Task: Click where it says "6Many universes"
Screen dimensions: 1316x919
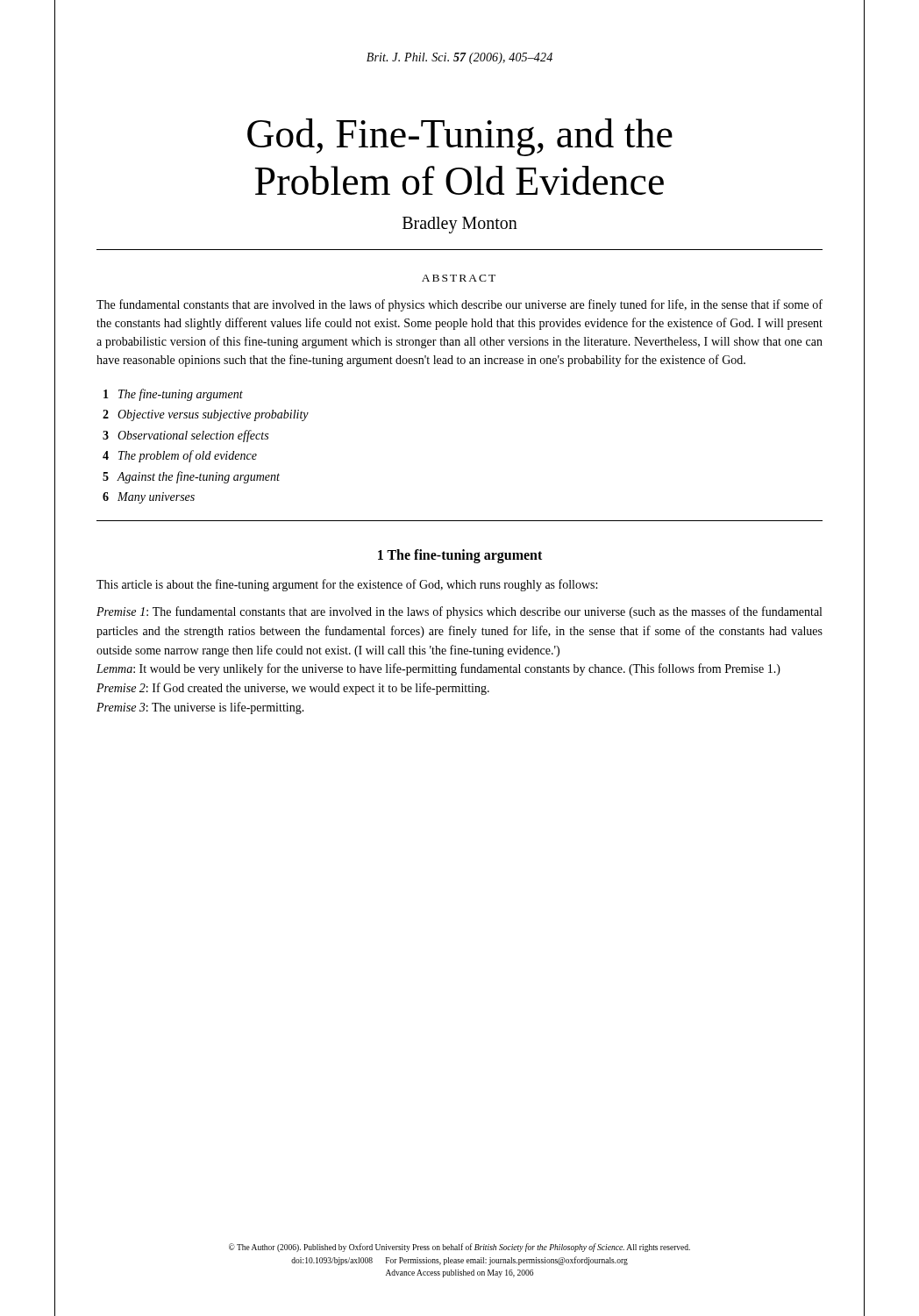Action: (x=146, y=497)
